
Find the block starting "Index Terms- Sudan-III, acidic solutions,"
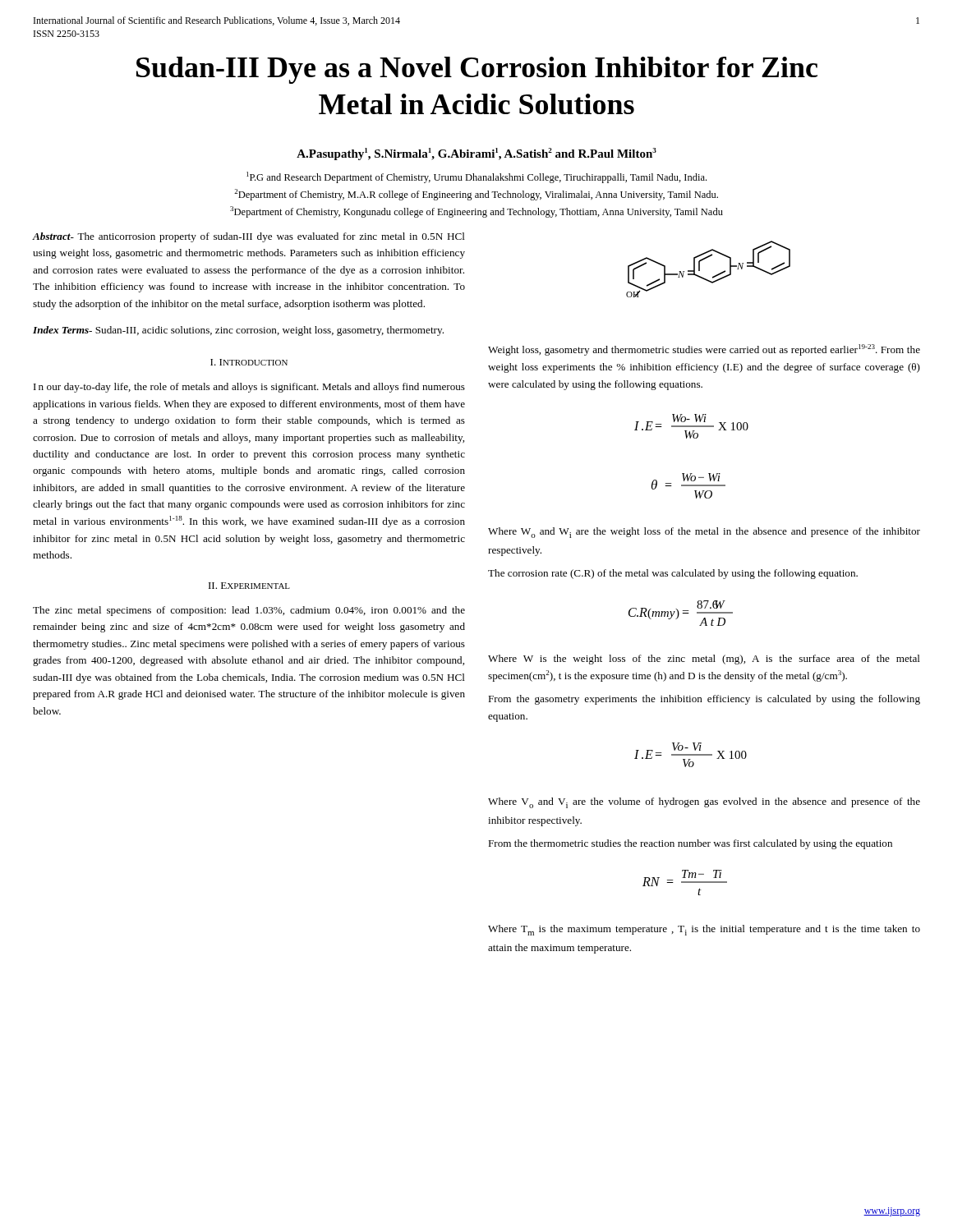tap(249, 331)
